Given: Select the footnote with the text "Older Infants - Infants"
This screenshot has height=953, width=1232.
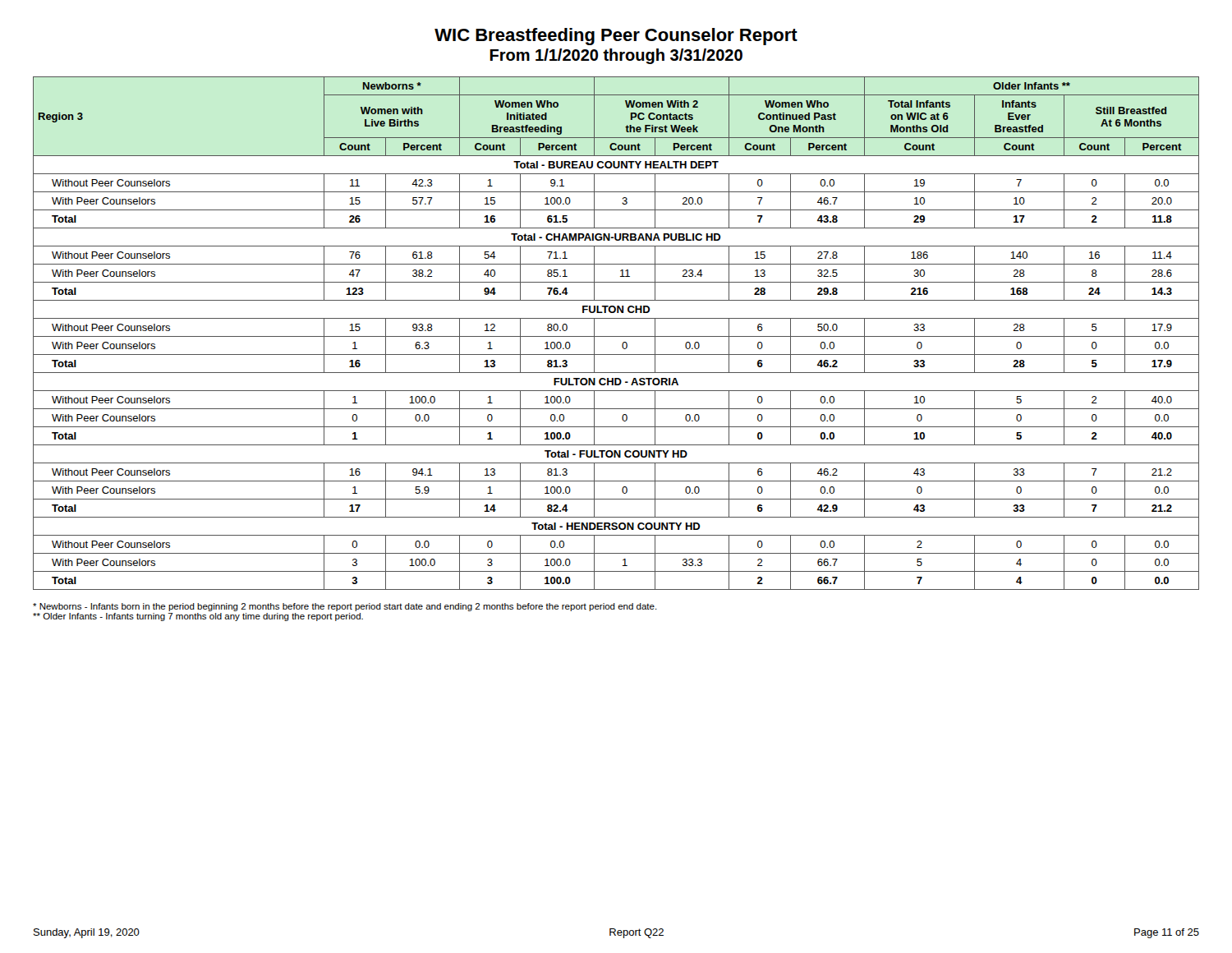Looking at the screenshot, I should (x=198, y=616).
